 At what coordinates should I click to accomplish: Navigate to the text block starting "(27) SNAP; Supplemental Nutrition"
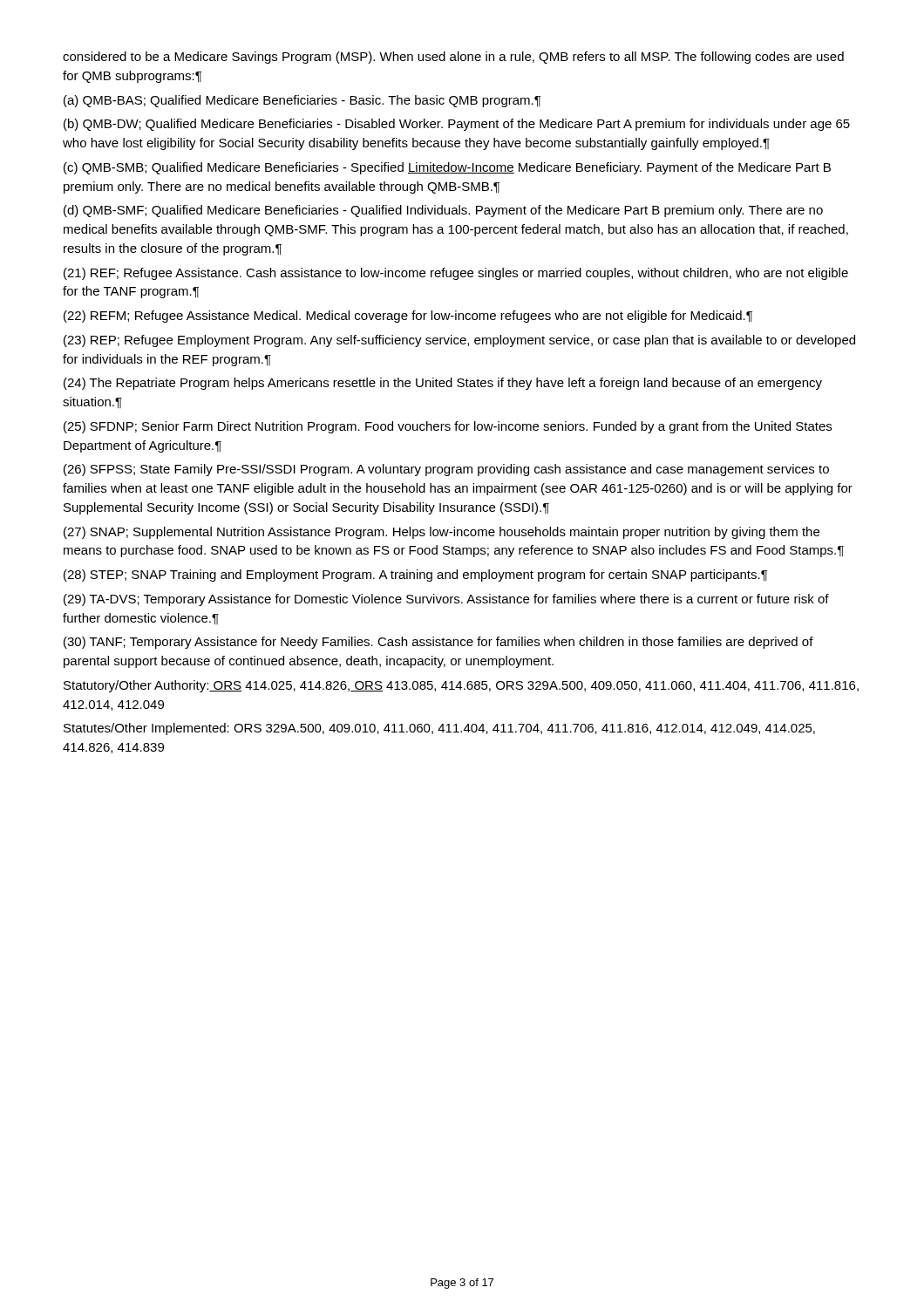coord(462,541)
